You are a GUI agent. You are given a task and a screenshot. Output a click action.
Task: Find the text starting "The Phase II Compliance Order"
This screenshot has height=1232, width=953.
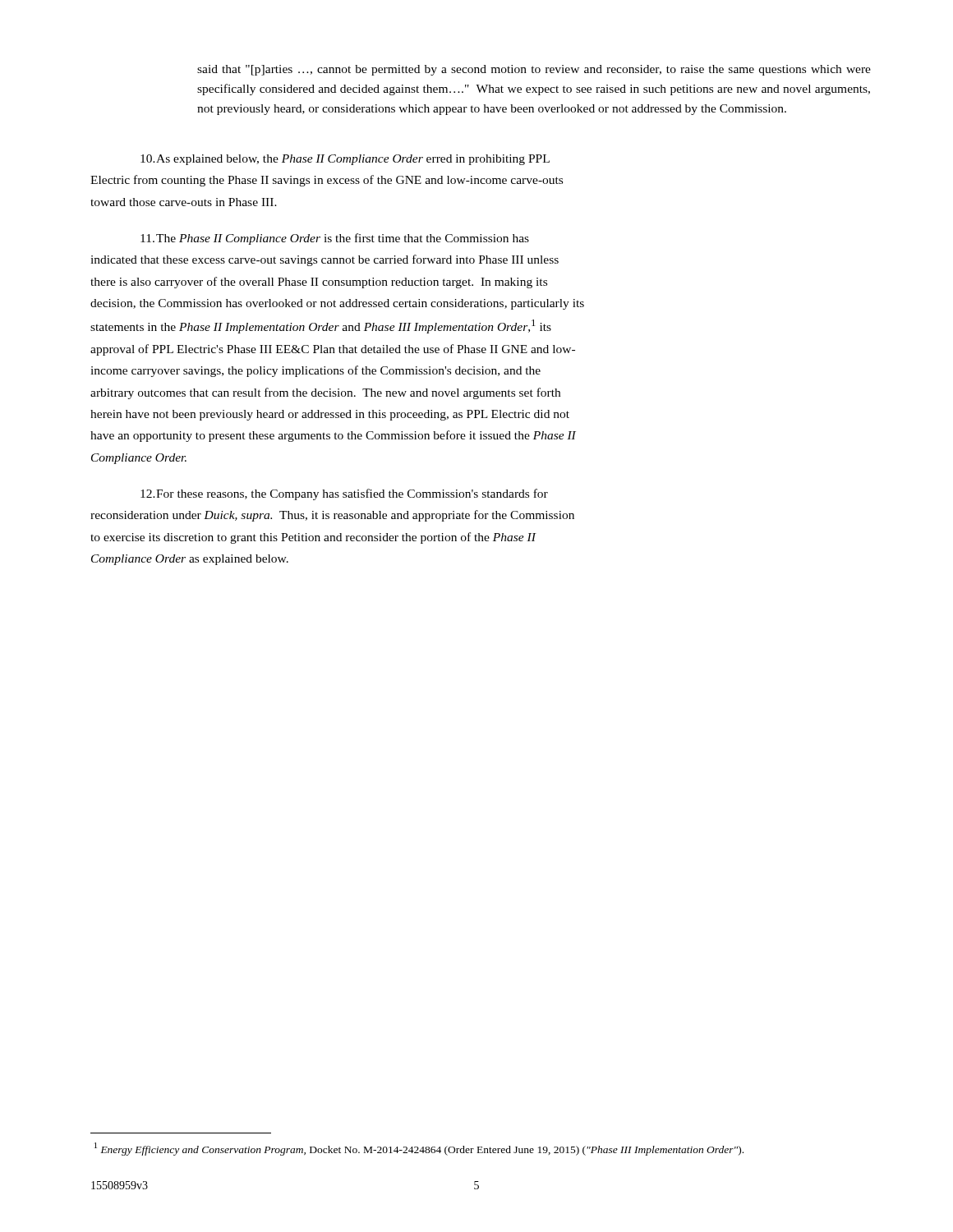click(x=481, y=348)
